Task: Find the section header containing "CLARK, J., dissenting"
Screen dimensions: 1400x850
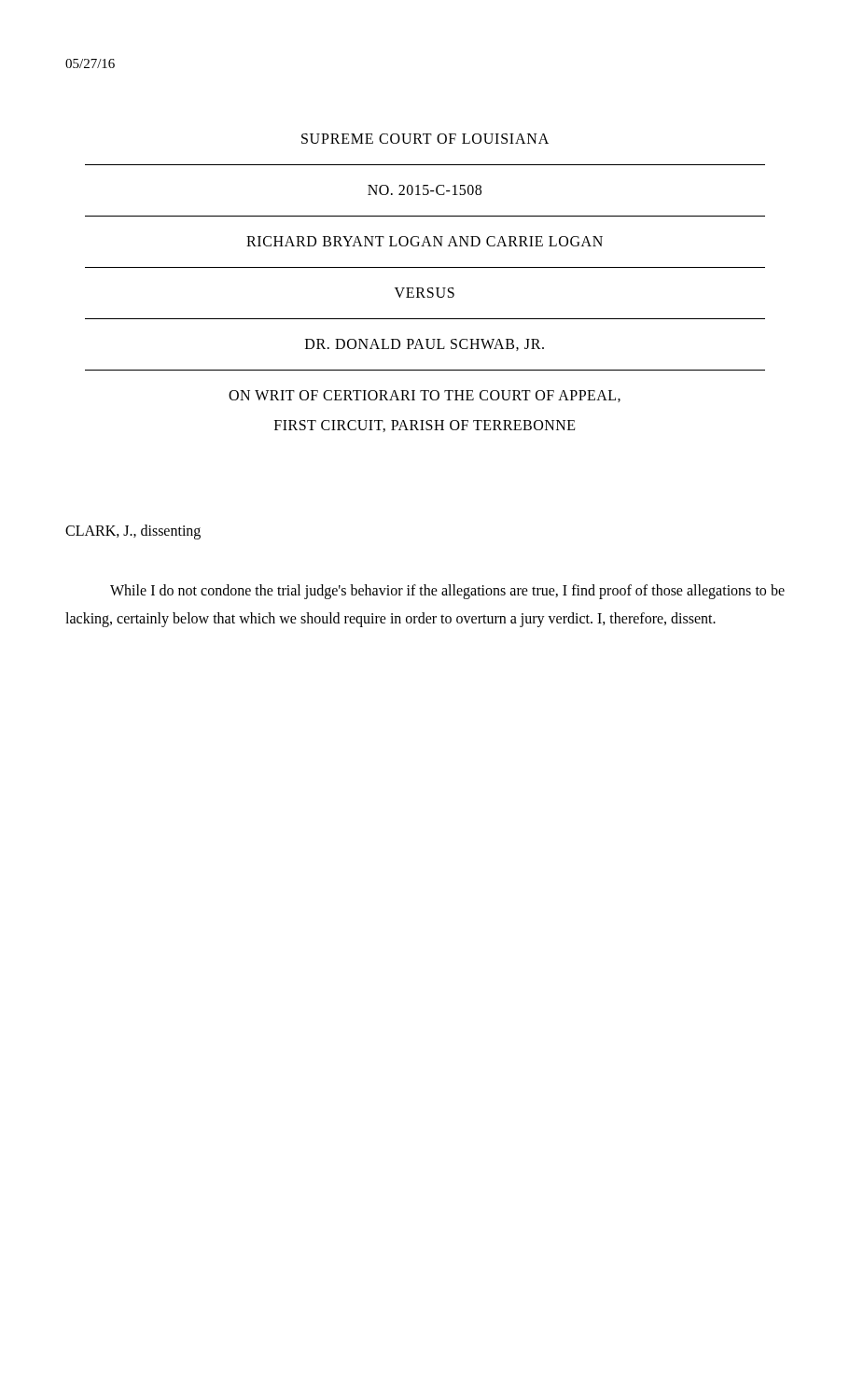Action: [x=133, y=531]
